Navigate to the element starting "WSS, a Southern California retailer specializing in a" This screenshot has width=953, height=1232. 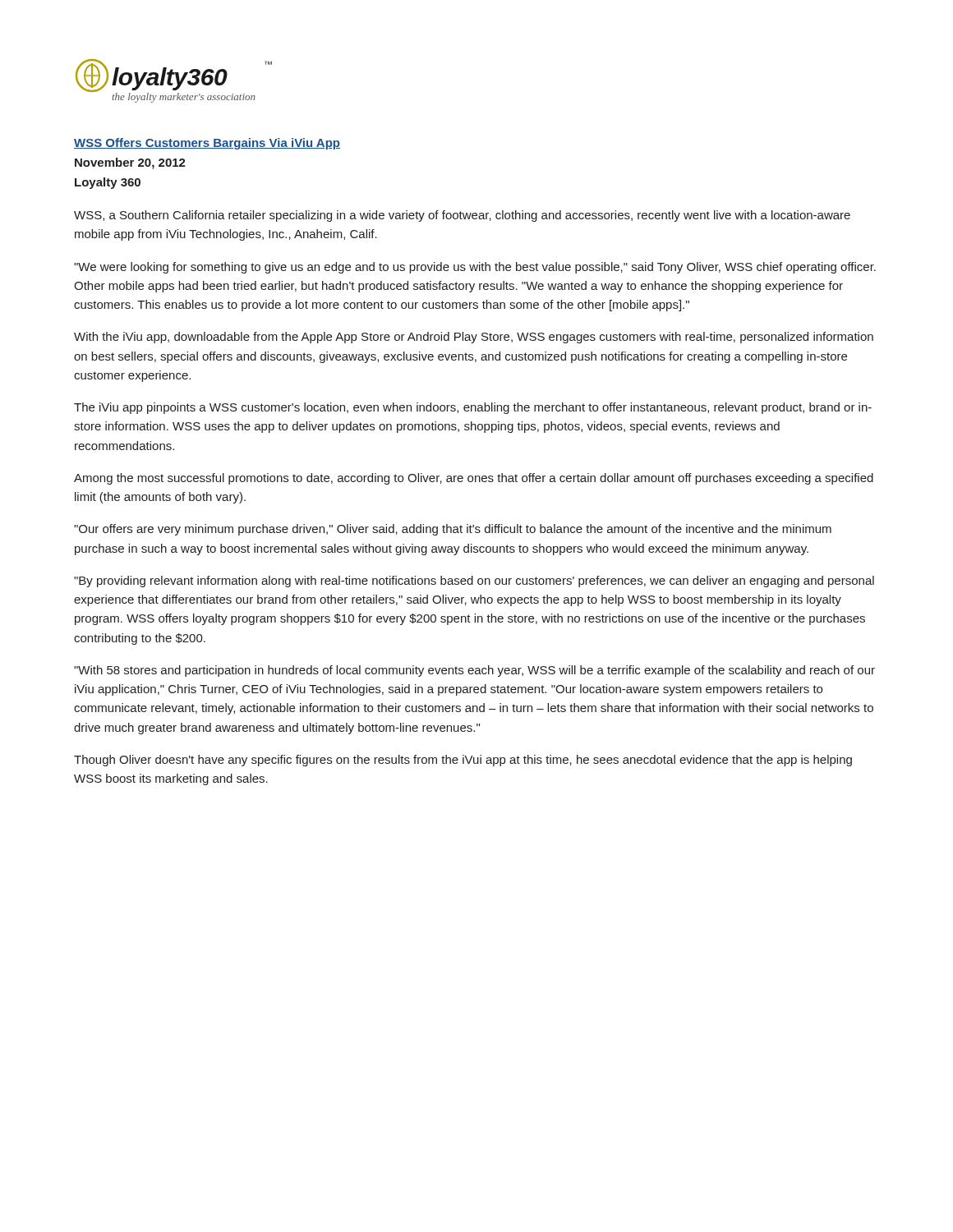point(462,224)
